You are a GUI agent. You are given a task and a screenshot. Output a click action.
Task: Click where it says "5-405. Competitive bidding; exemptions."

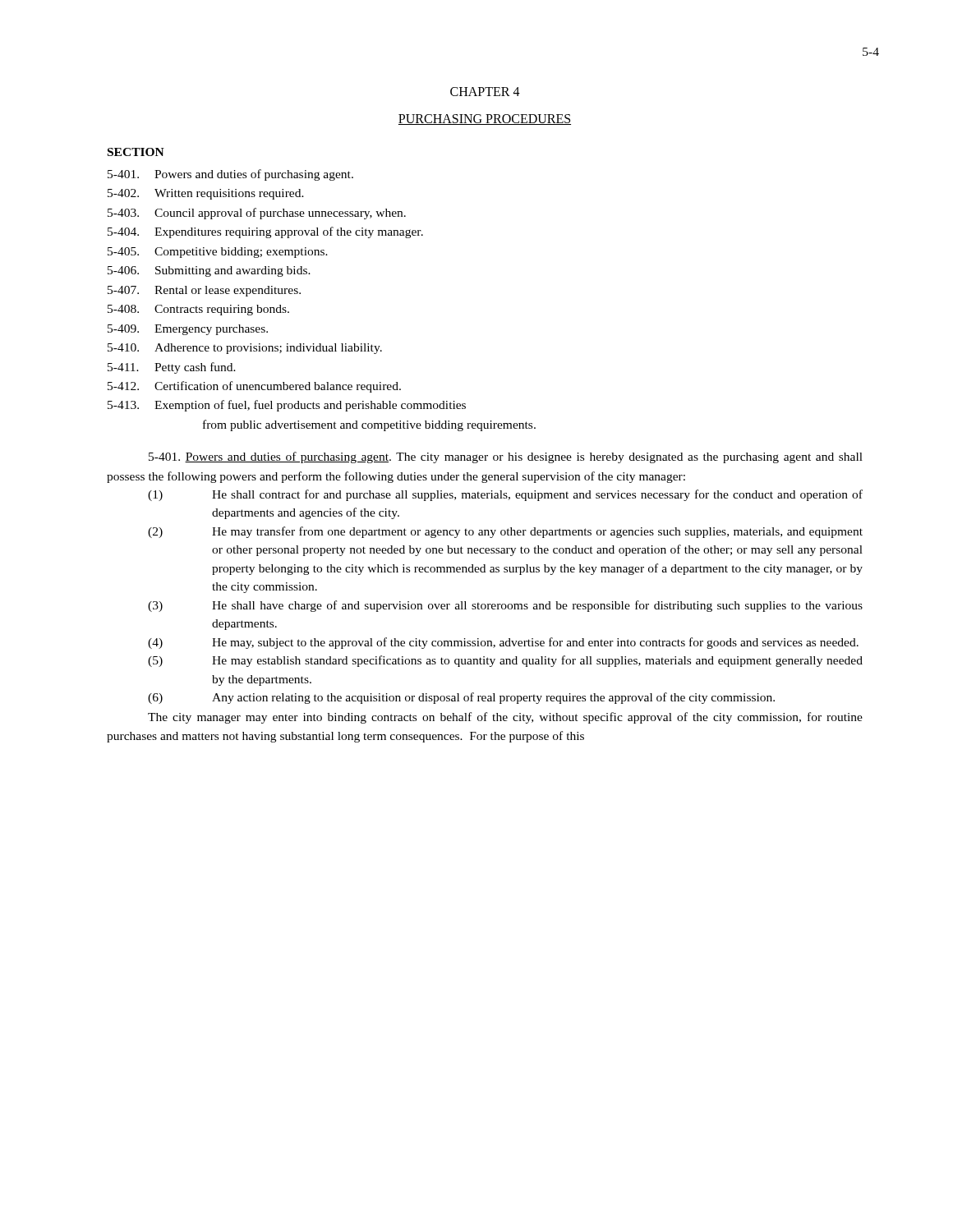pos(217,251)
